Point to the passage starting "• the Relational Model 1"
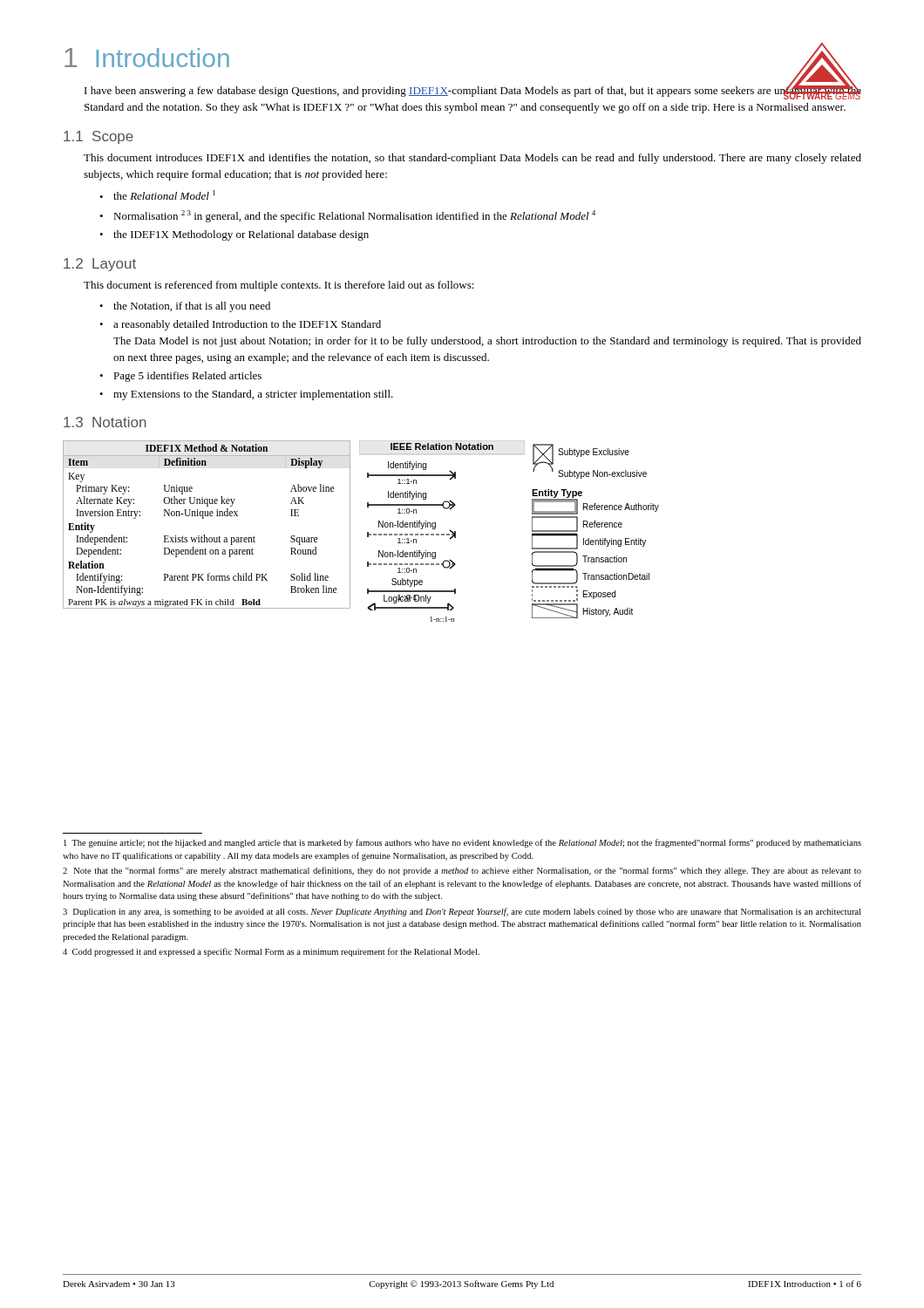 click(x=158, y=197)
